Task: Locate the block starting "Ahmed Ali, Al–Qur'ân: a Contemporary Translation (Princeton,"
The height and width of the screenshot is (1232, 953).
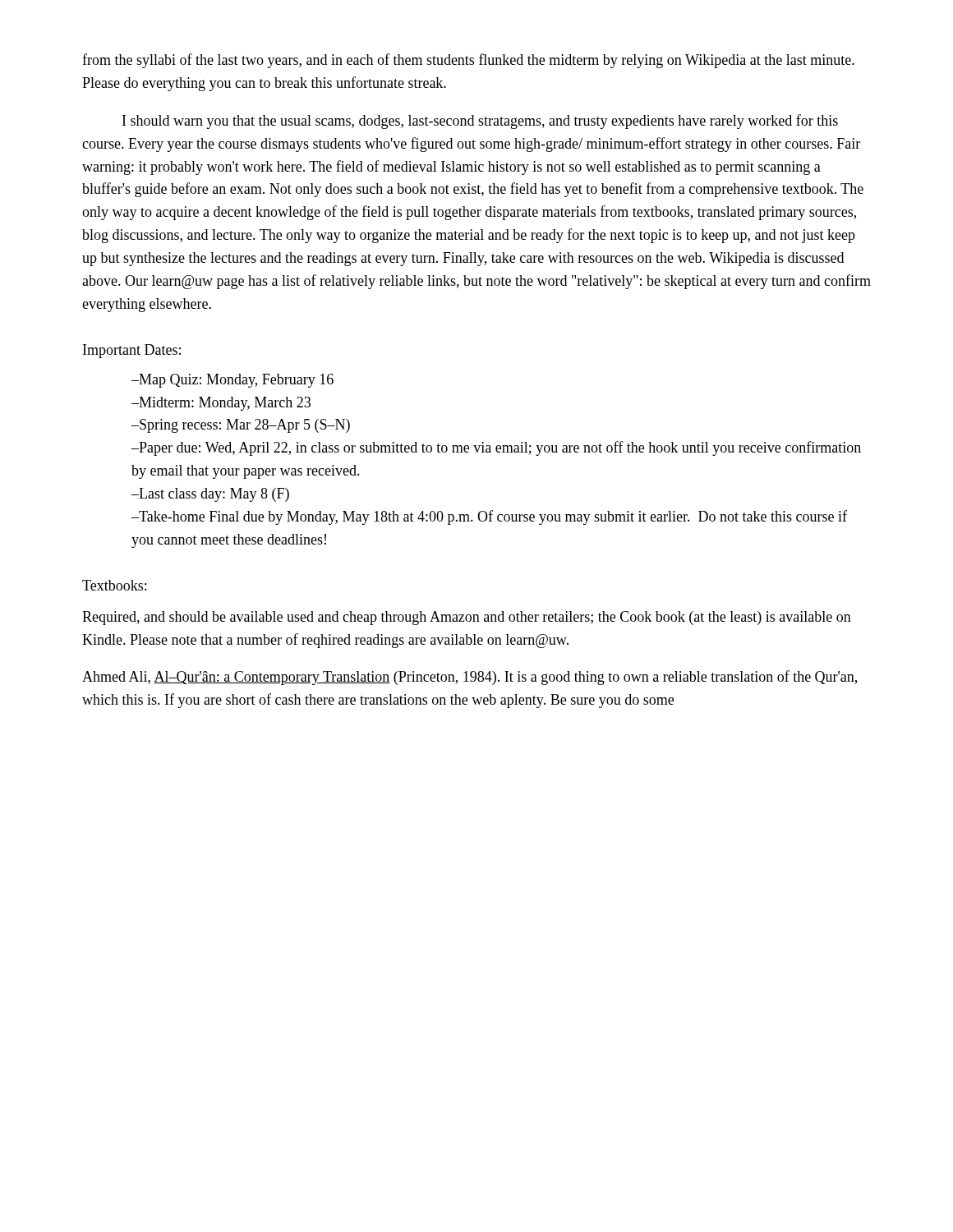Action: pos(476,689)
